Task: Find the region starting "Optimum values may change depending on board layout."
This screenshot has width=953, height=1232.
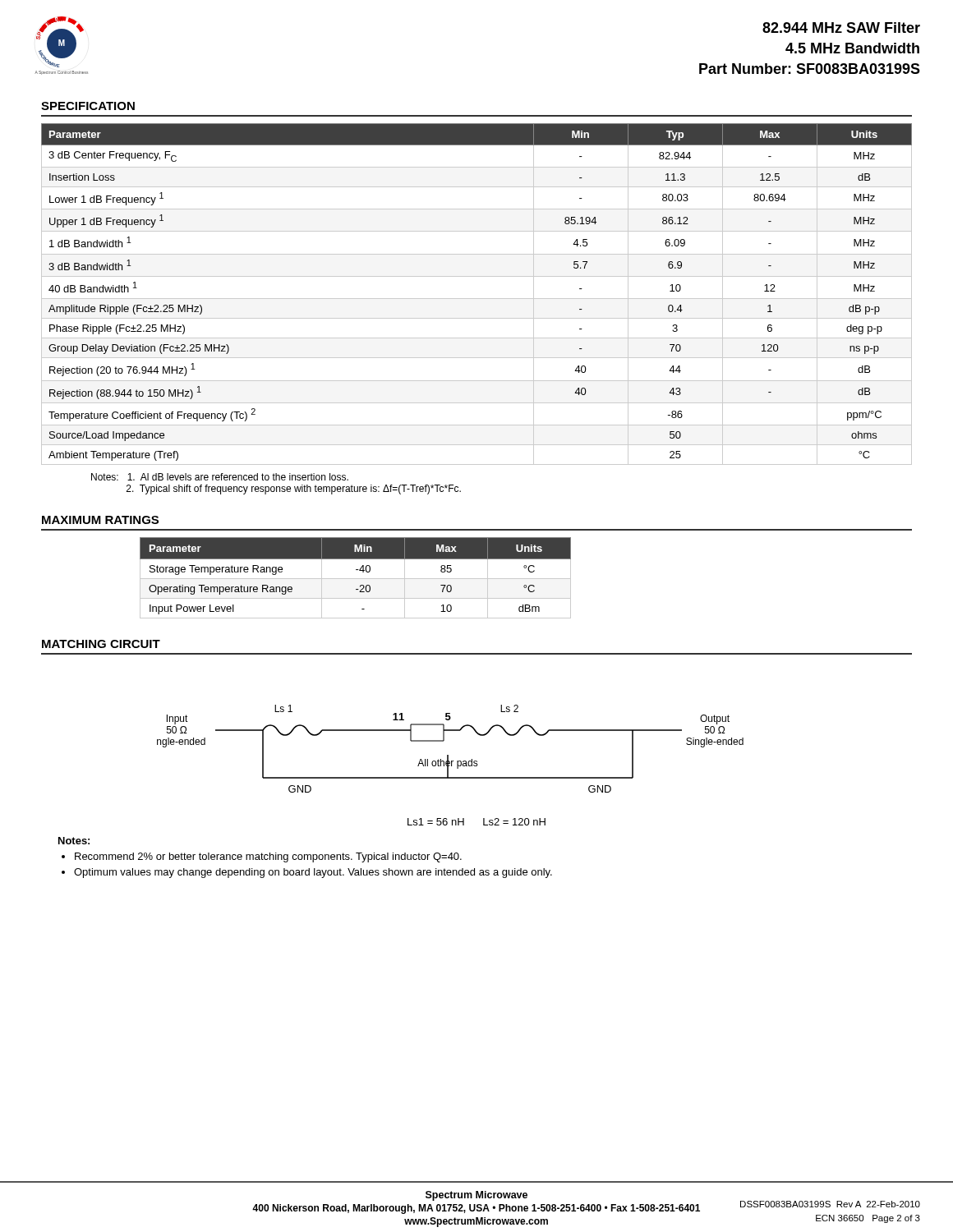Action: 313,872
